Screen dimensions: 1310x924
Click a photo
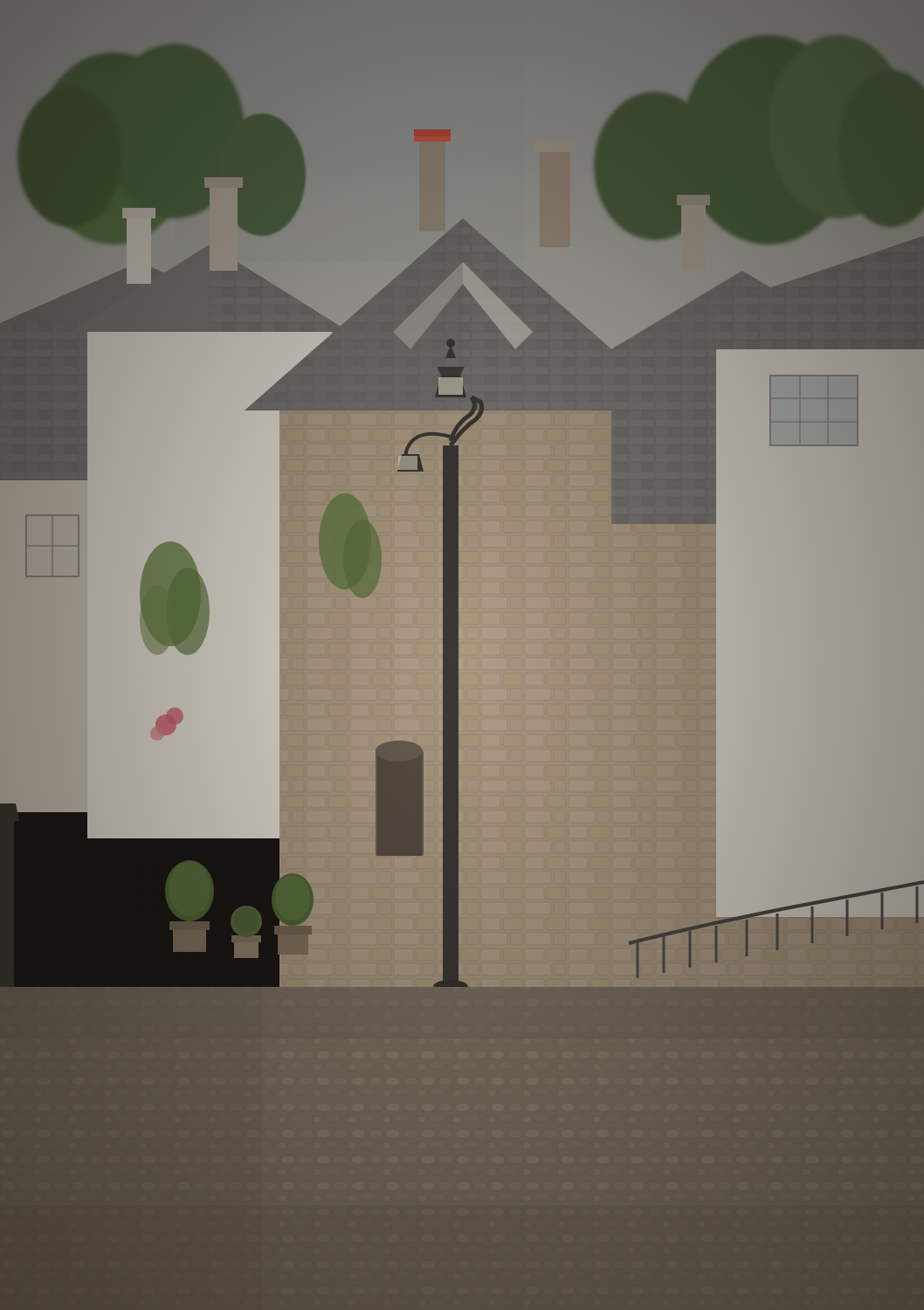click(x=462, y=655)
